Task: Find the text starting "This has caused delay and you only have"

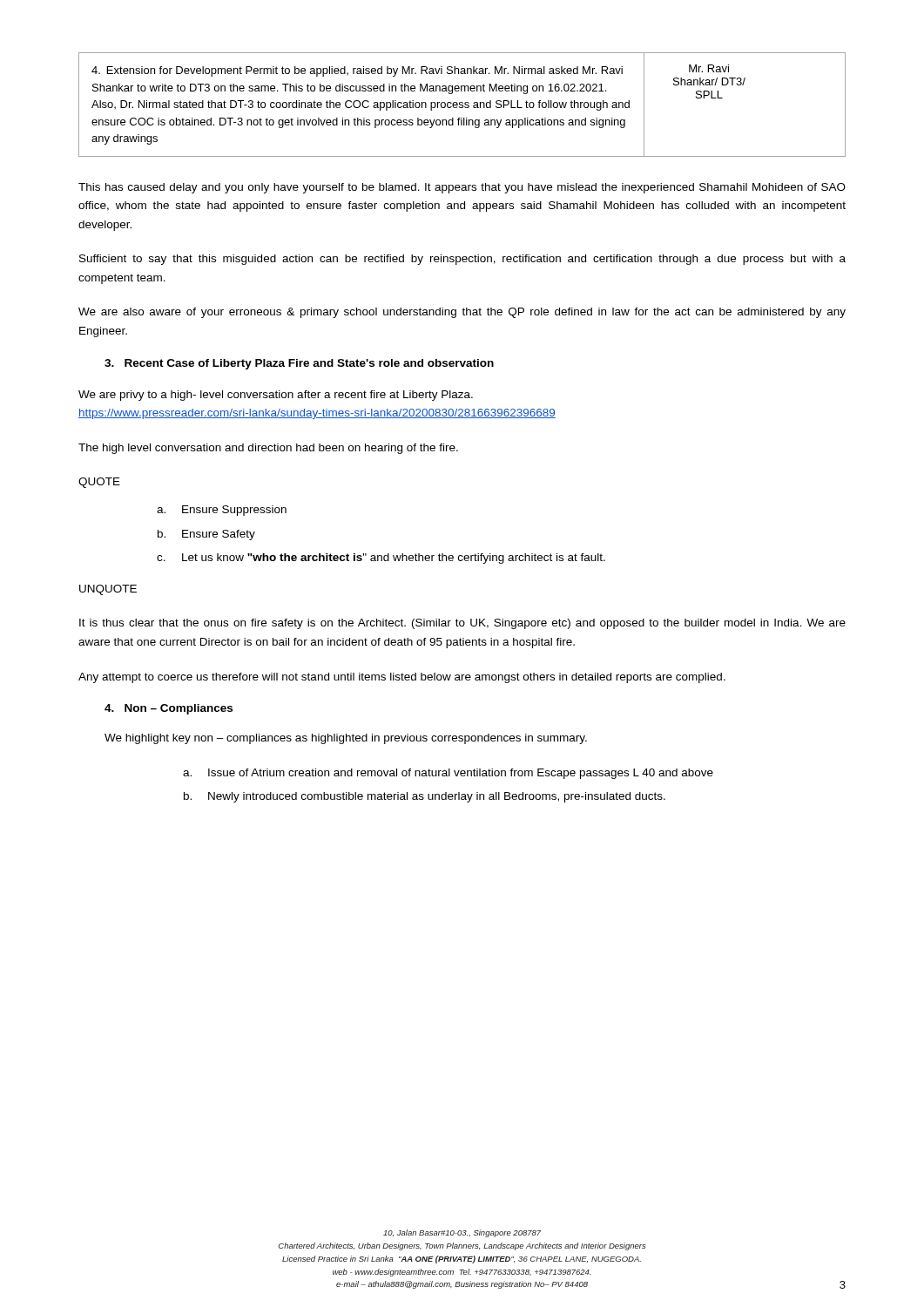Action: 462,205
